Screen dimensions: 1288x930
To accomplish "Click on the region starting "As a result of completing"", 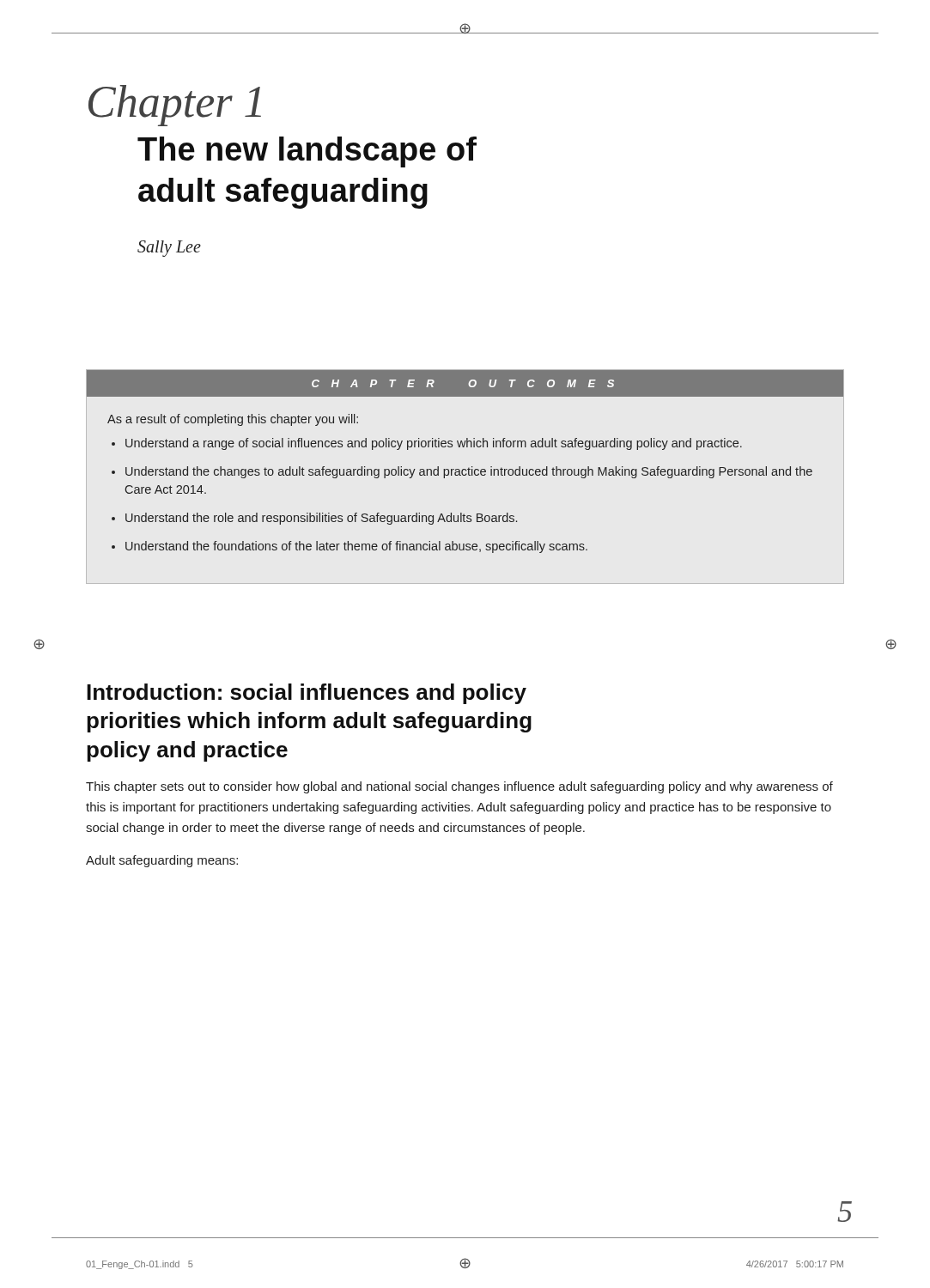I will (x=233, y=419).
